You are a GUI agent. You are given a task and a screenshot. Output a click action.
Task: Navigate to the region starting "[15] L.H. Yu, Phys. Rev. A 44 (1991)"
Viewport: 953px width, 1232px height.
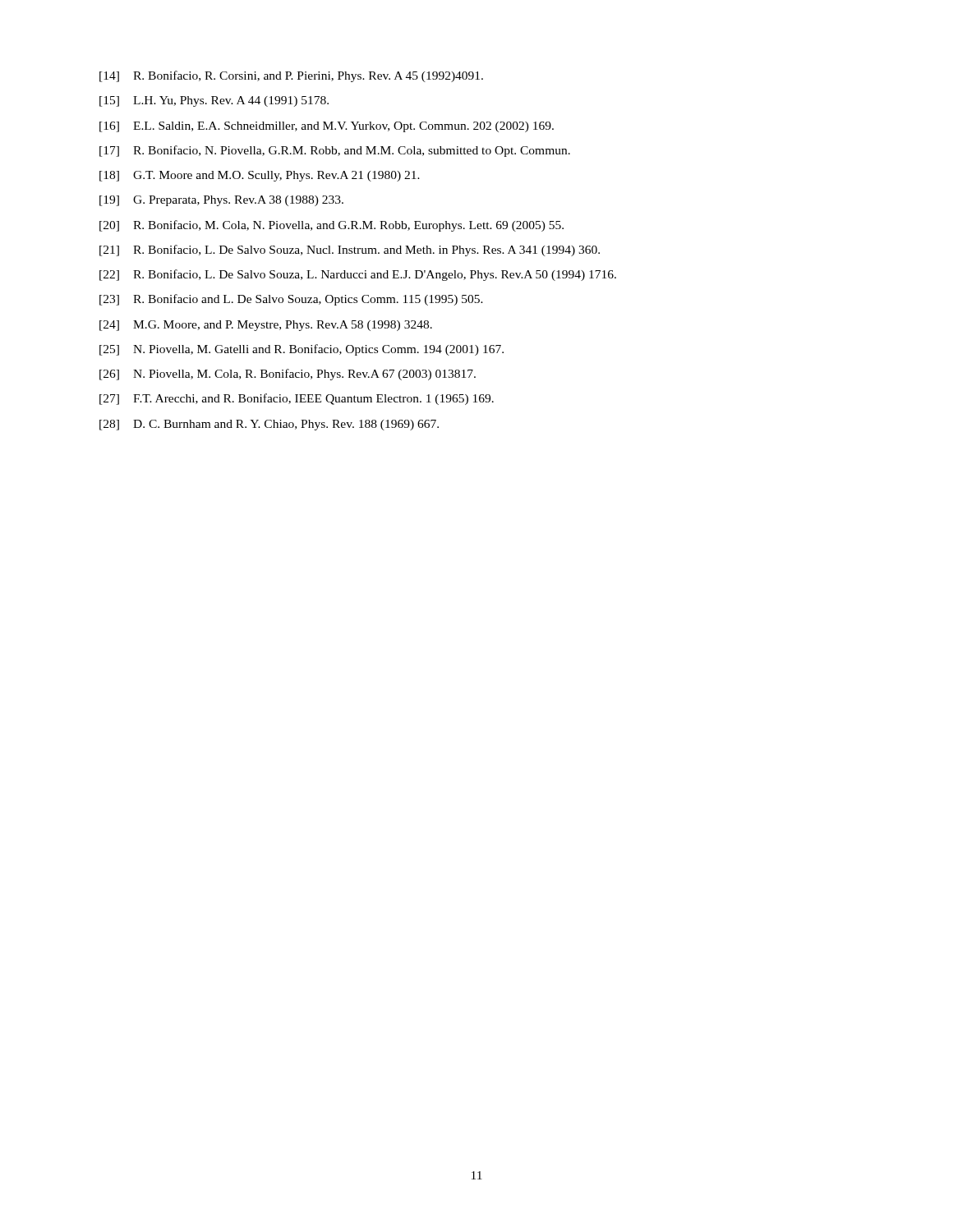pyautogui.click(x=214, y=101)
